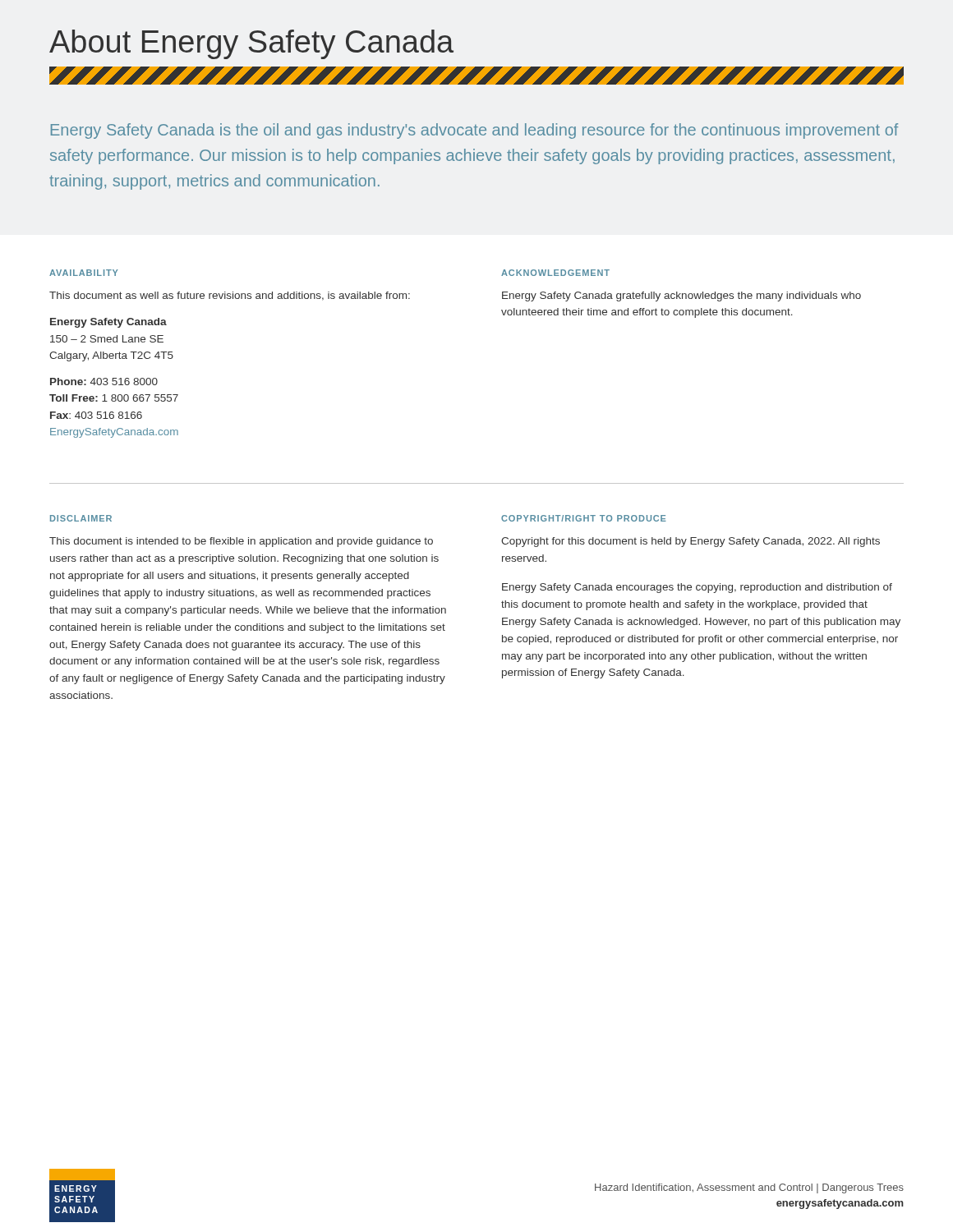Locate the text starting "COPYRIGHT/RIGHT TO PRODUCE"

[x=584, y=518]
